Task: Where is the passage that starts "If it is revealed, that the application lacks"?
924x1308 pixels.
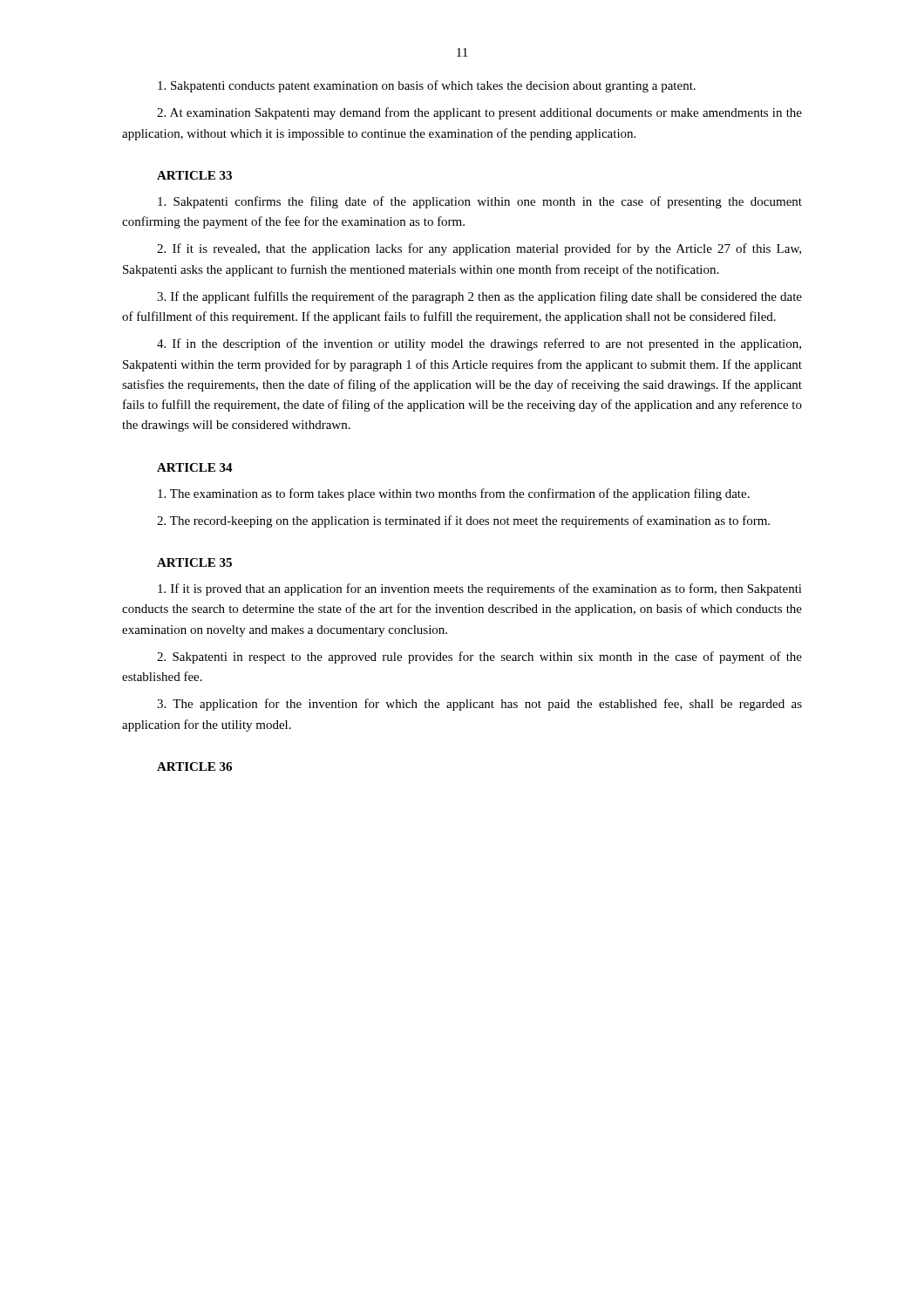Action: (462, 259)
